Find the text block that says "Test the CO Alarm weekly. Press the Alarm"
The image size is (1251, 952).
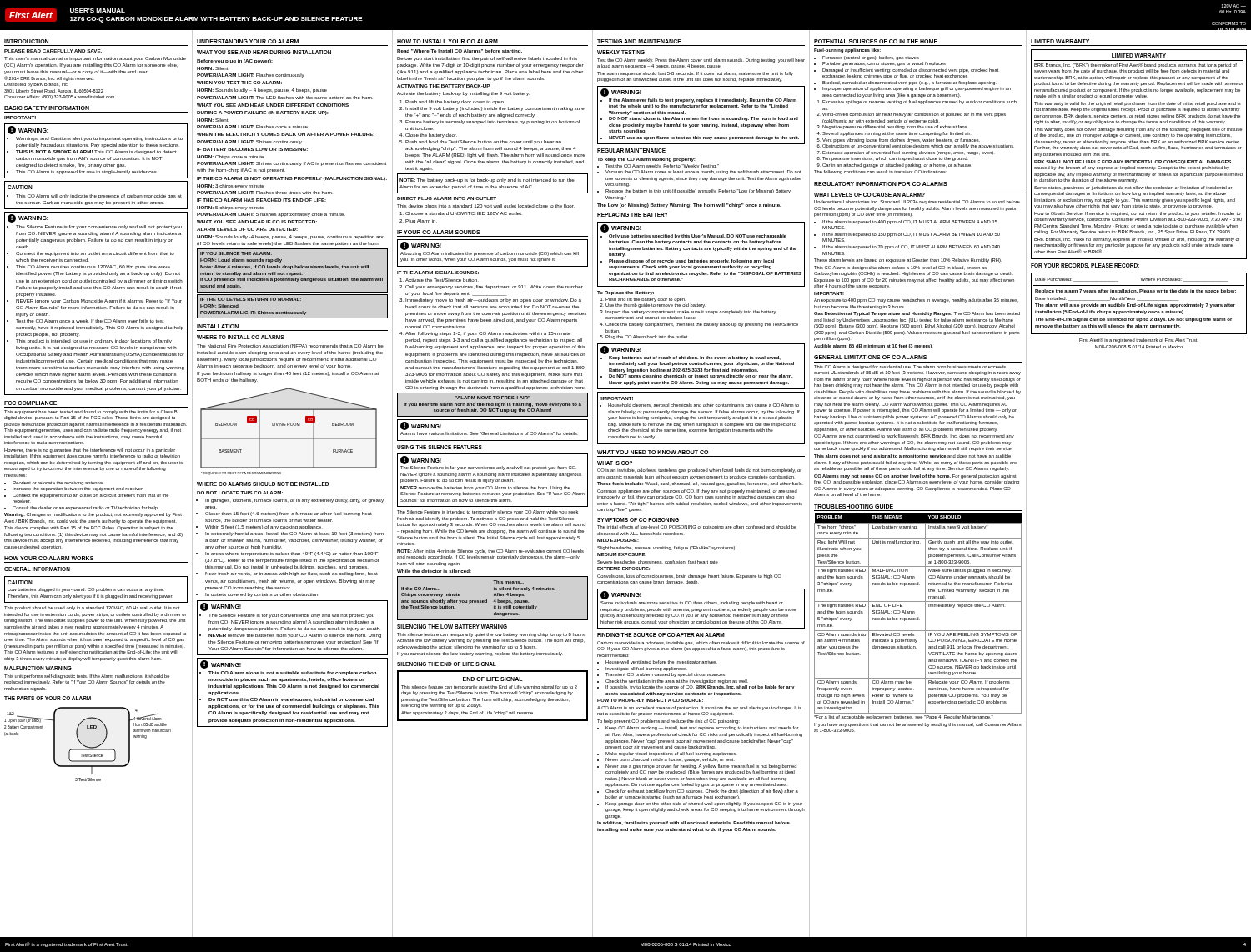tap(701, 101)
